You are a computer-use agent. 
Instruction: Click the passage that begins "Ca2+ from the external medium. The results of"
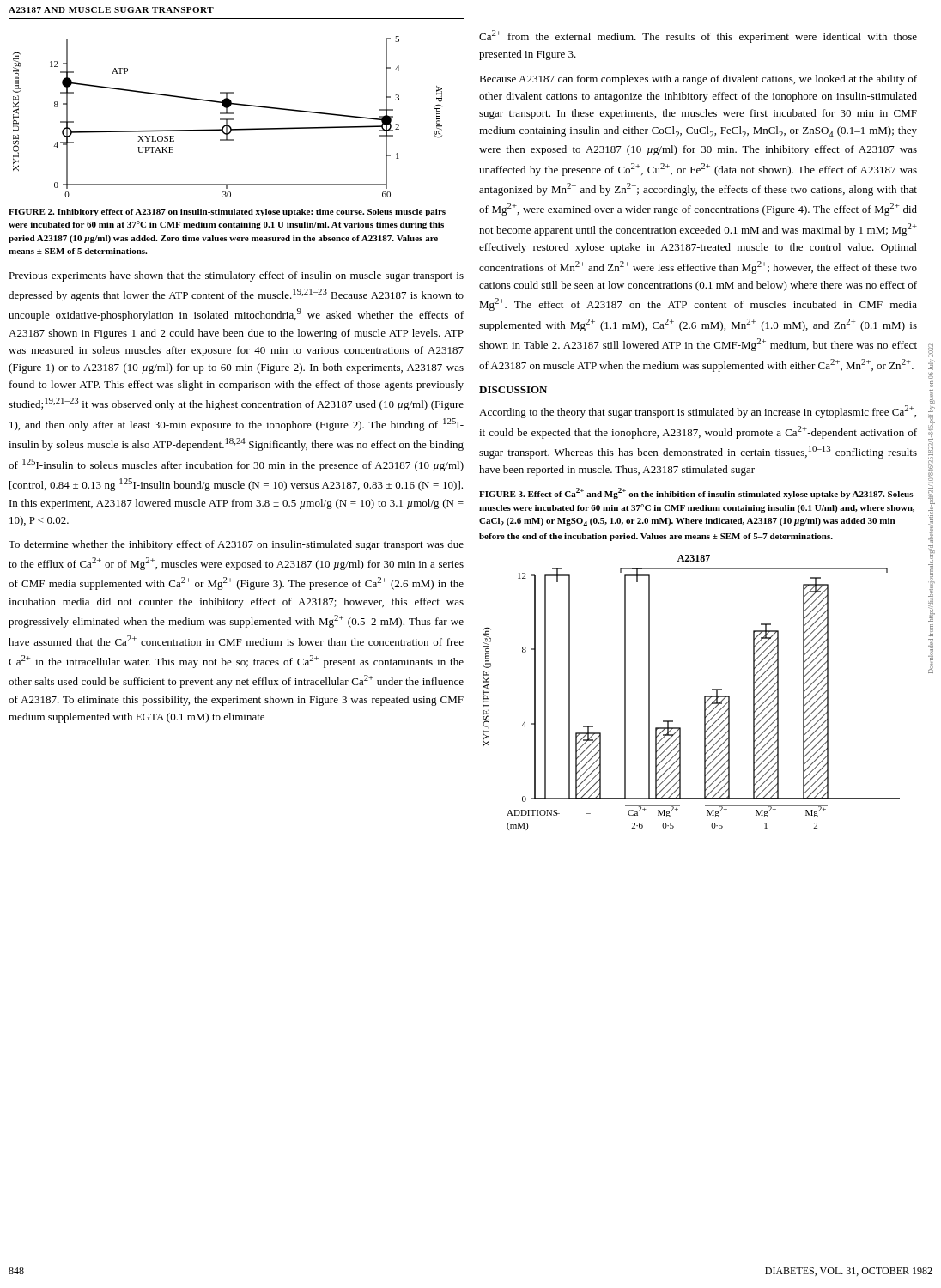[x=698, y=200]
